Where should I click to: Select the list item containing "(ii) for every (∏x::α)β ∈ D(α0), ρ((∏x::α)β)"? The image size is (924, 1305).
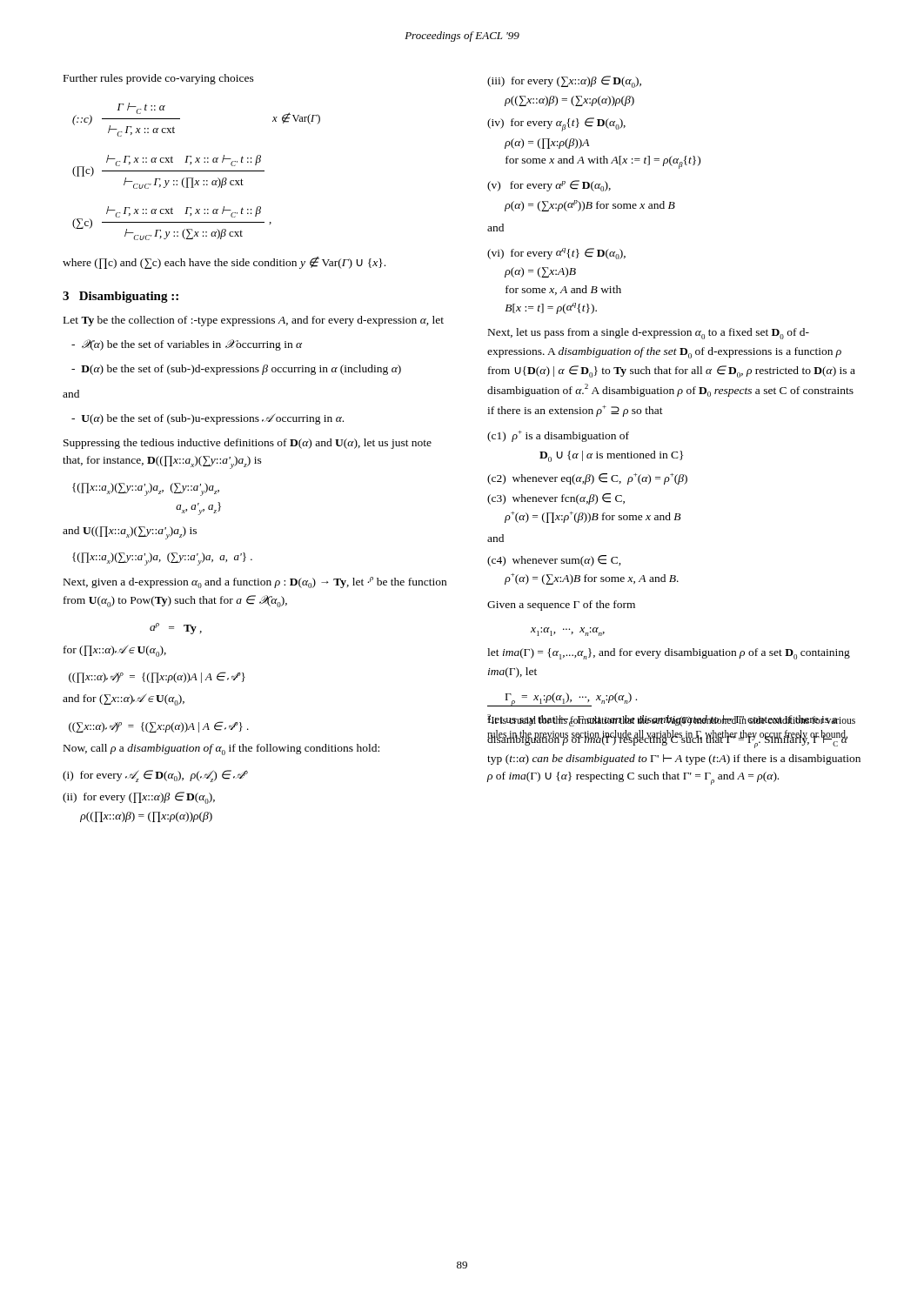pos(139,806)
